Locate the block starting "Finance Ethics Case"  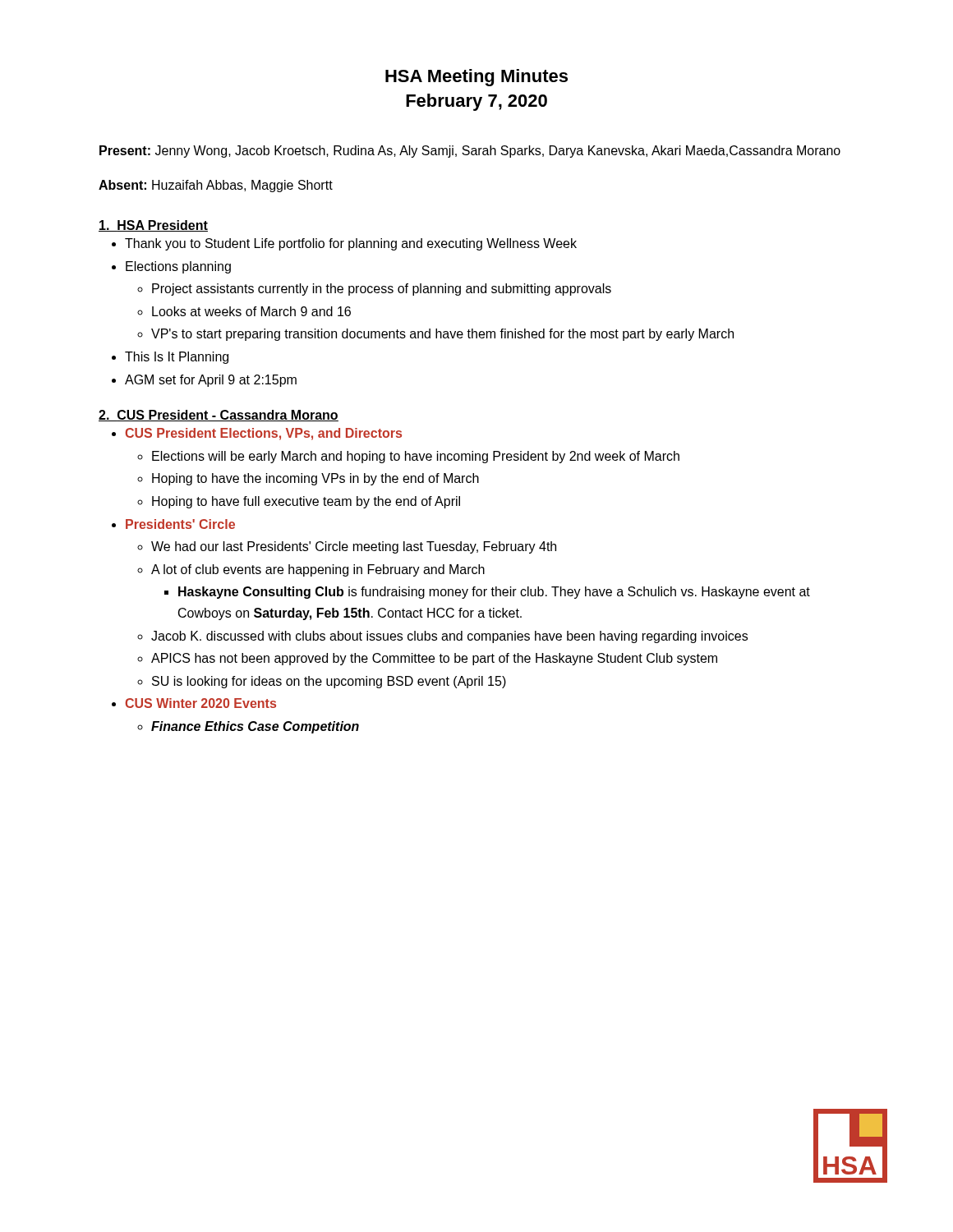[x=255, y=726]
